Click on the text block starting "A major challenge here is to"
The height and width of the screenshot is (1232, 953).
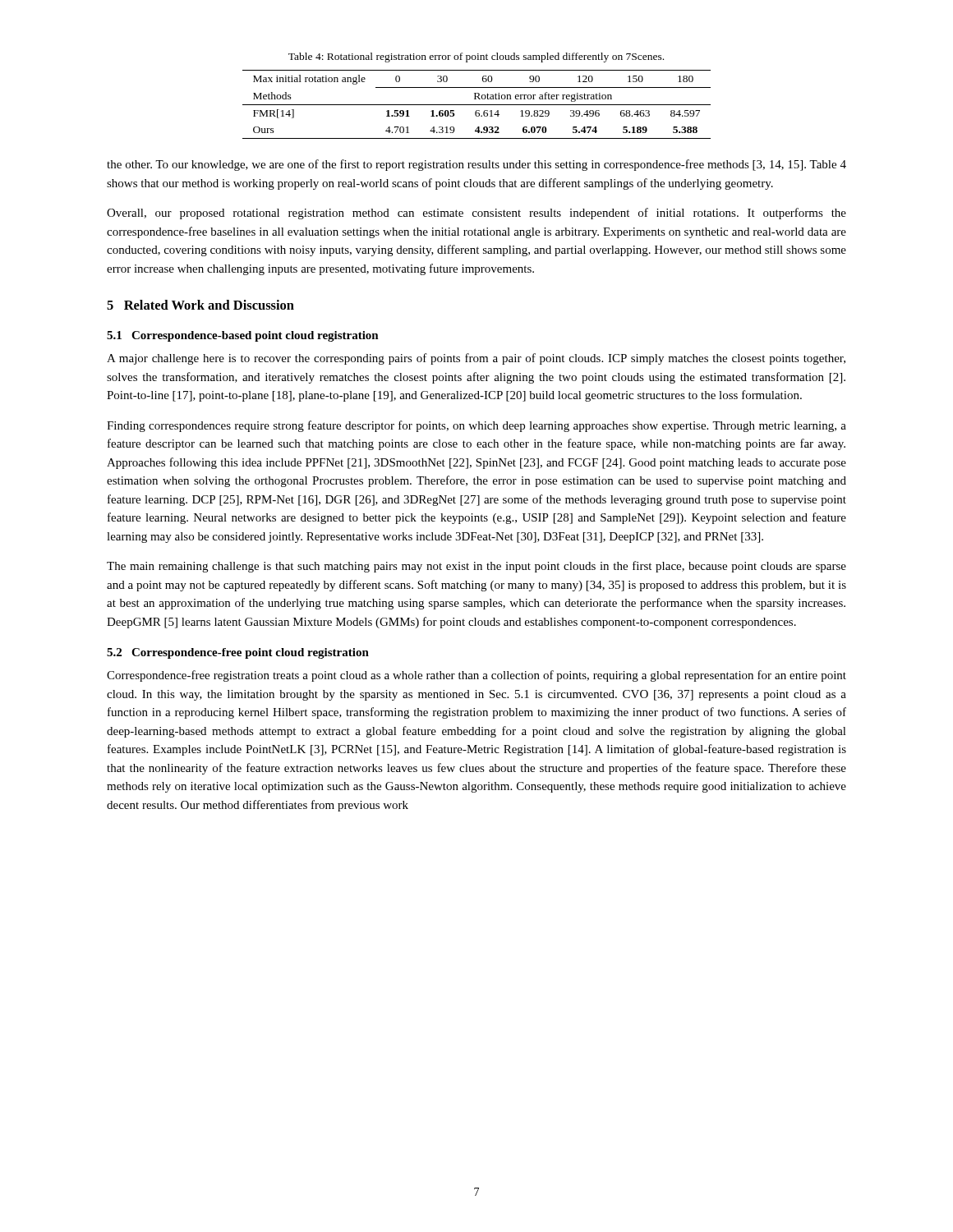tap(476, 377)
